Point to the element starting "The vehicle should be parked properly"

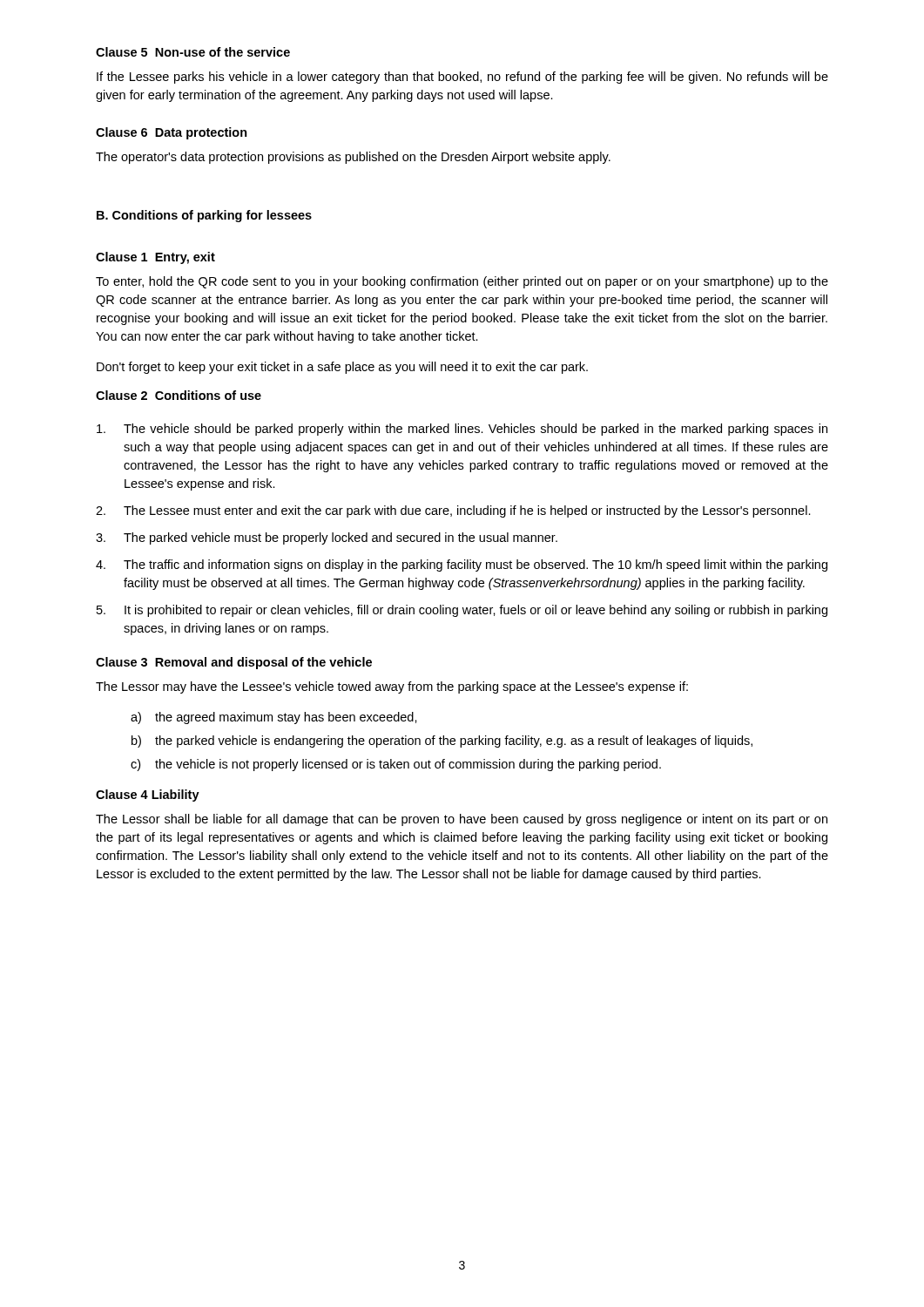(462, 457)
